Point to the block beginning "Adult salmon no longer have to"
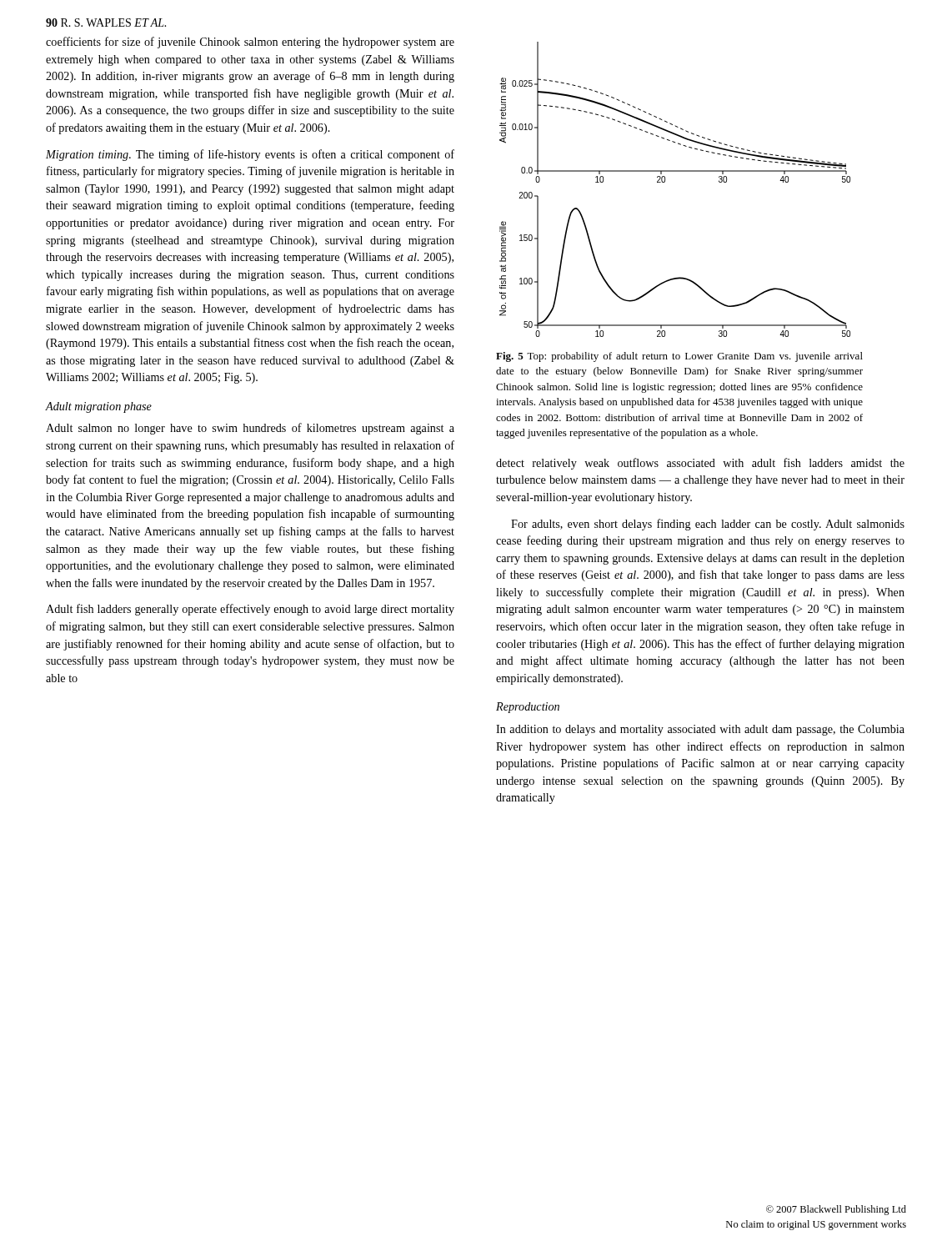The height and width of the screenshot is (1251, 952). coord(250,506)
